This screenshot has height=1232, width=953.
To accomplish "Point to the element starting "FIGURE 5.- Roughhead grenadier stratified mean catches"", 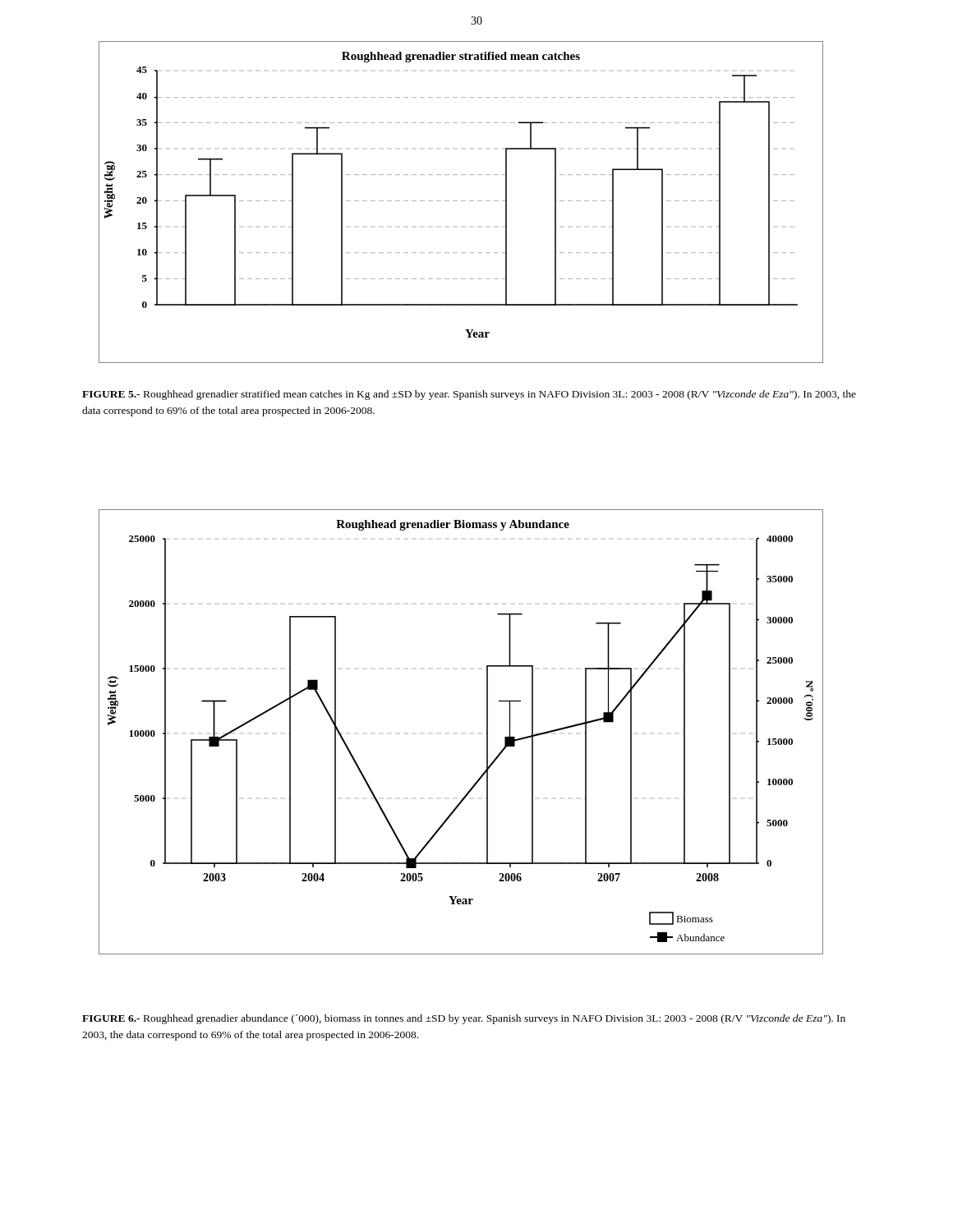I will coord(469,402).
